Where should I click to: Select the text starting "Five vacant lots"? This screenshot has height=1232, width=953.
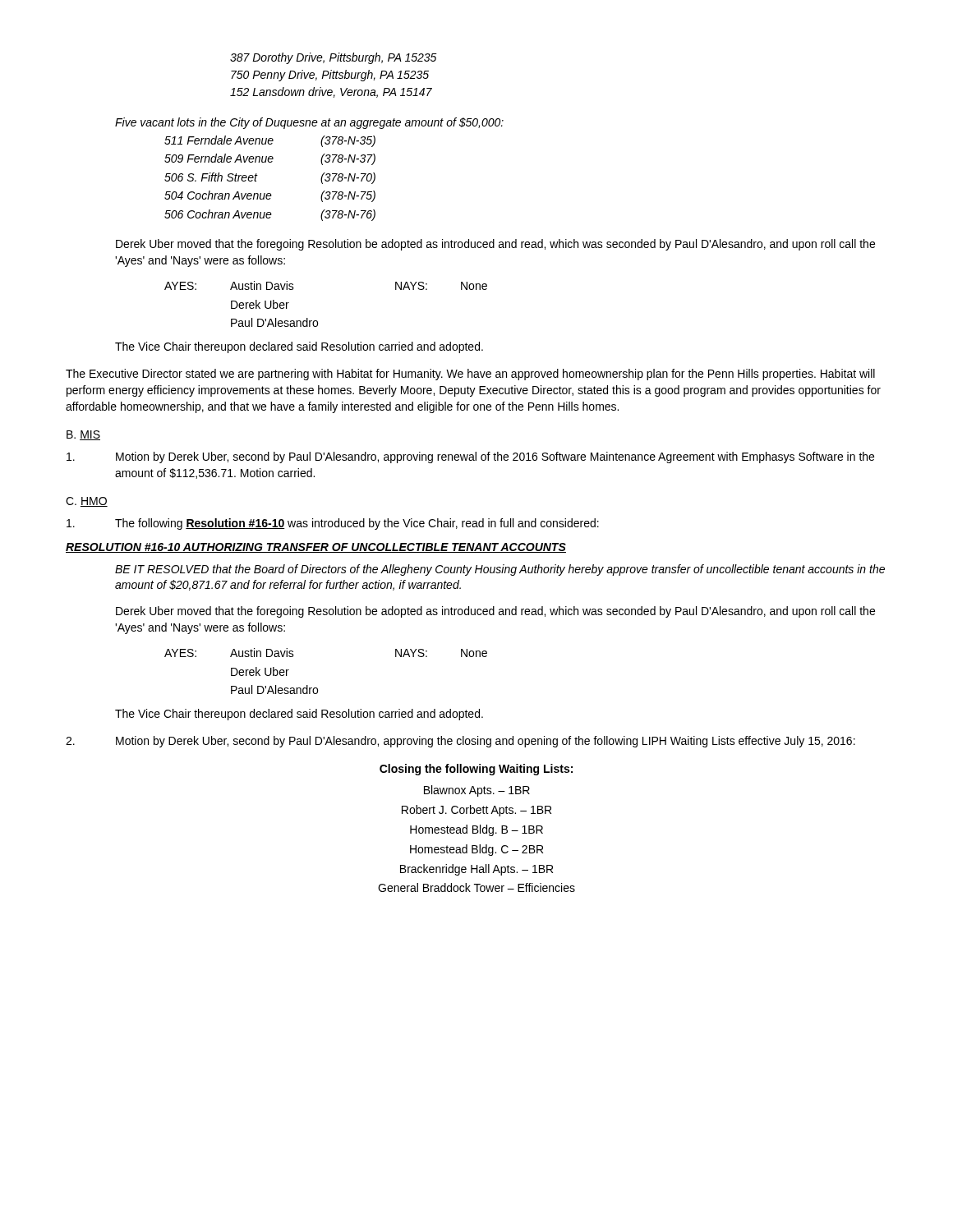click(x=309, y=123)
